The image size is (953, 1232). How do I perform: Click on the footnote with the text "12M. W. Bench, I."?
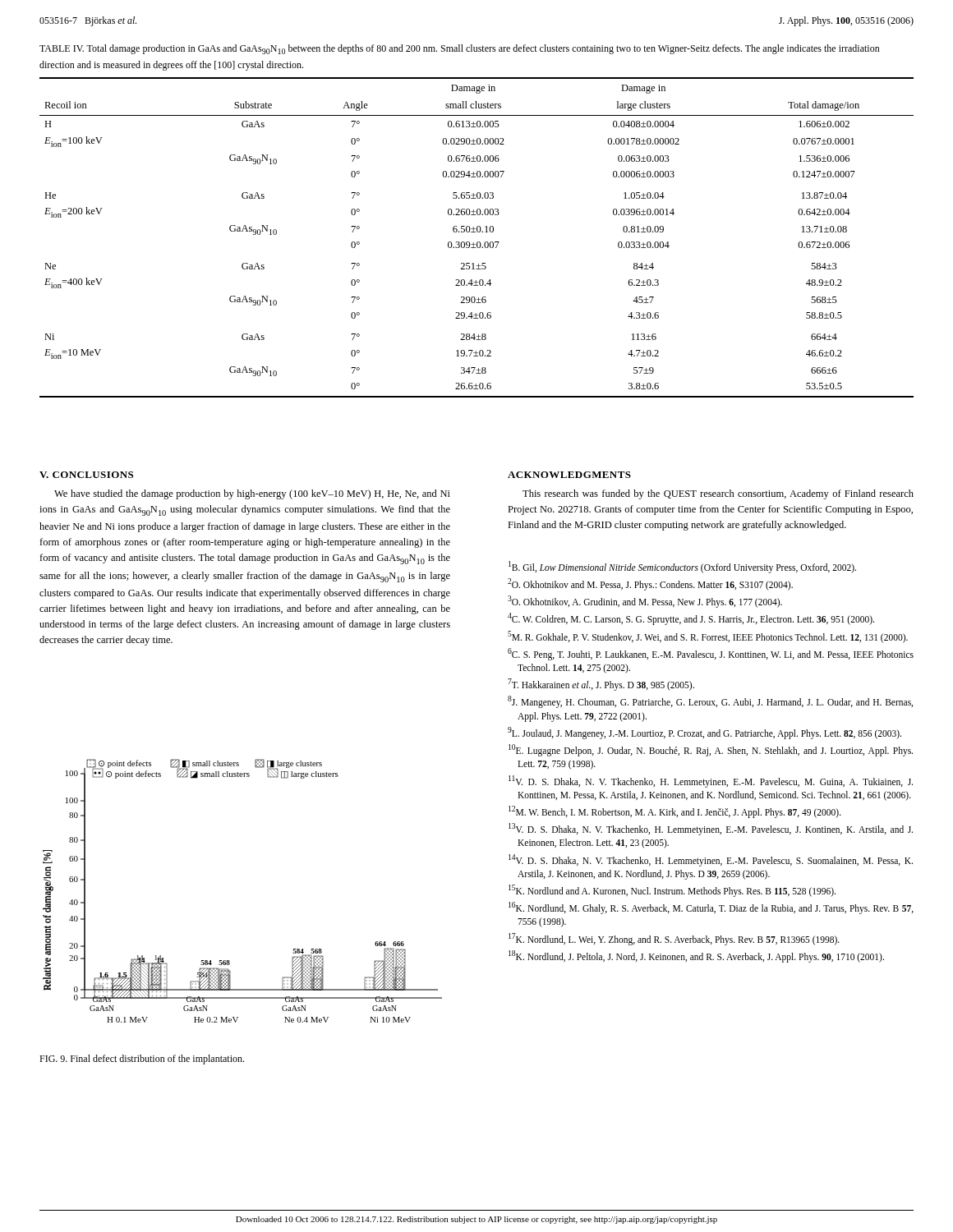pyautogui.click(x=675, y=811)
